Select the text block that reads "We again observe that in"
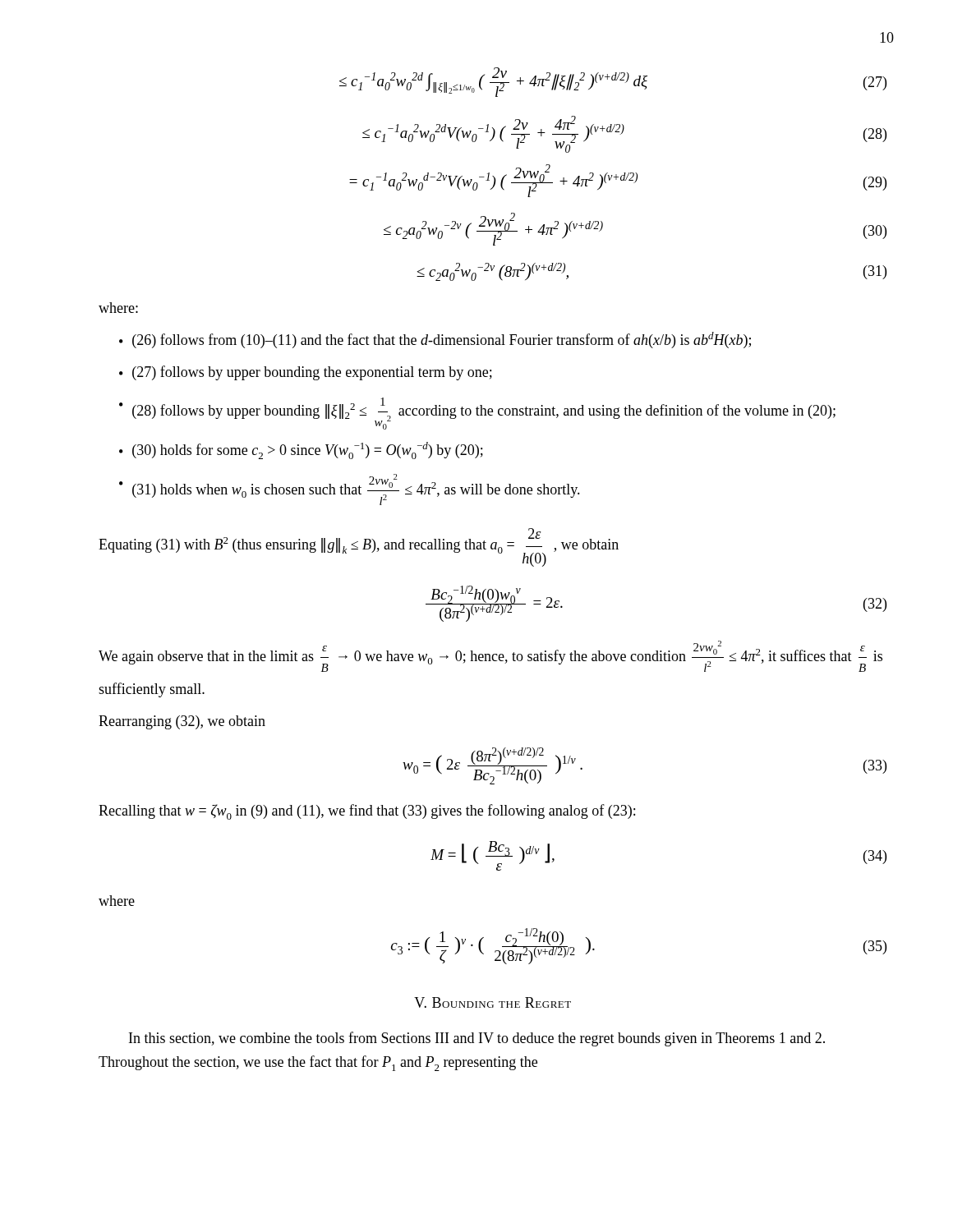This screenshot has width=953, height=1232. click(491, 667)
